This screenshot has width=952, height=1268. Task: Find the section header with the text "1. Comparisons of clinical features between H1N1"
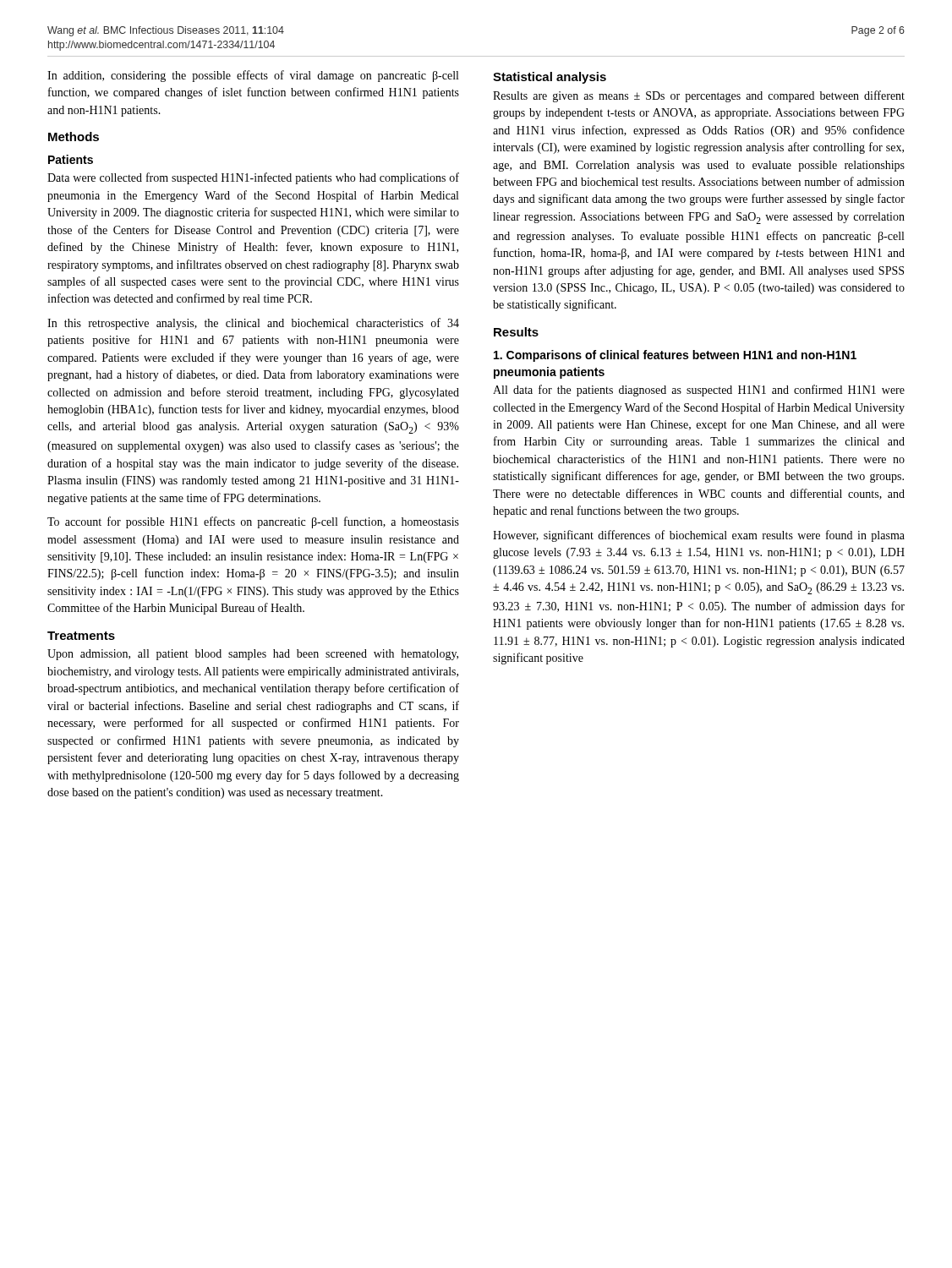point(675,363)
